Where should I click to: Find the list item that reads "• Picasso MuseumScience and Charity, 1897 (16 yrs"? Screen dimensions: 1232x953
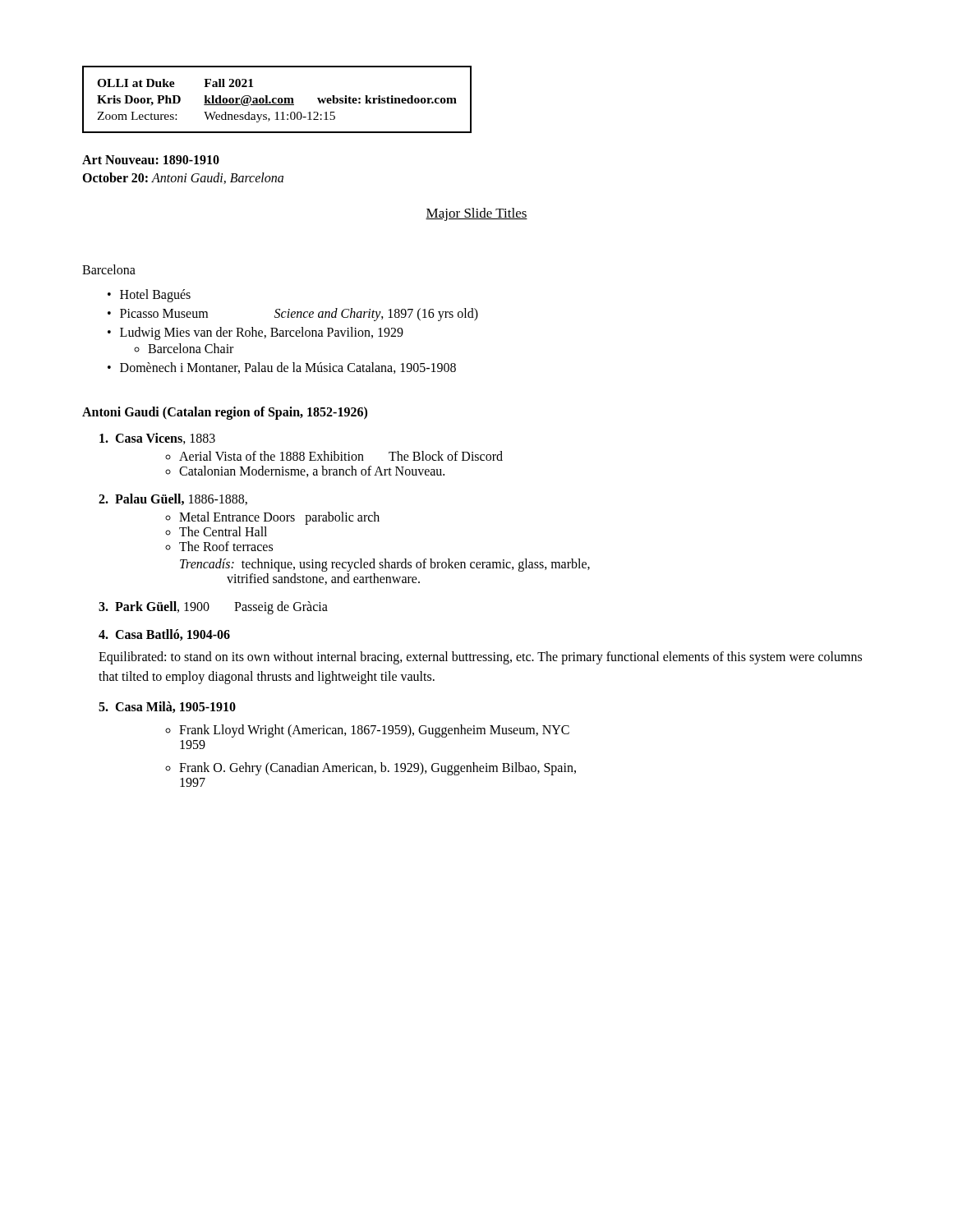coord(292,314)
